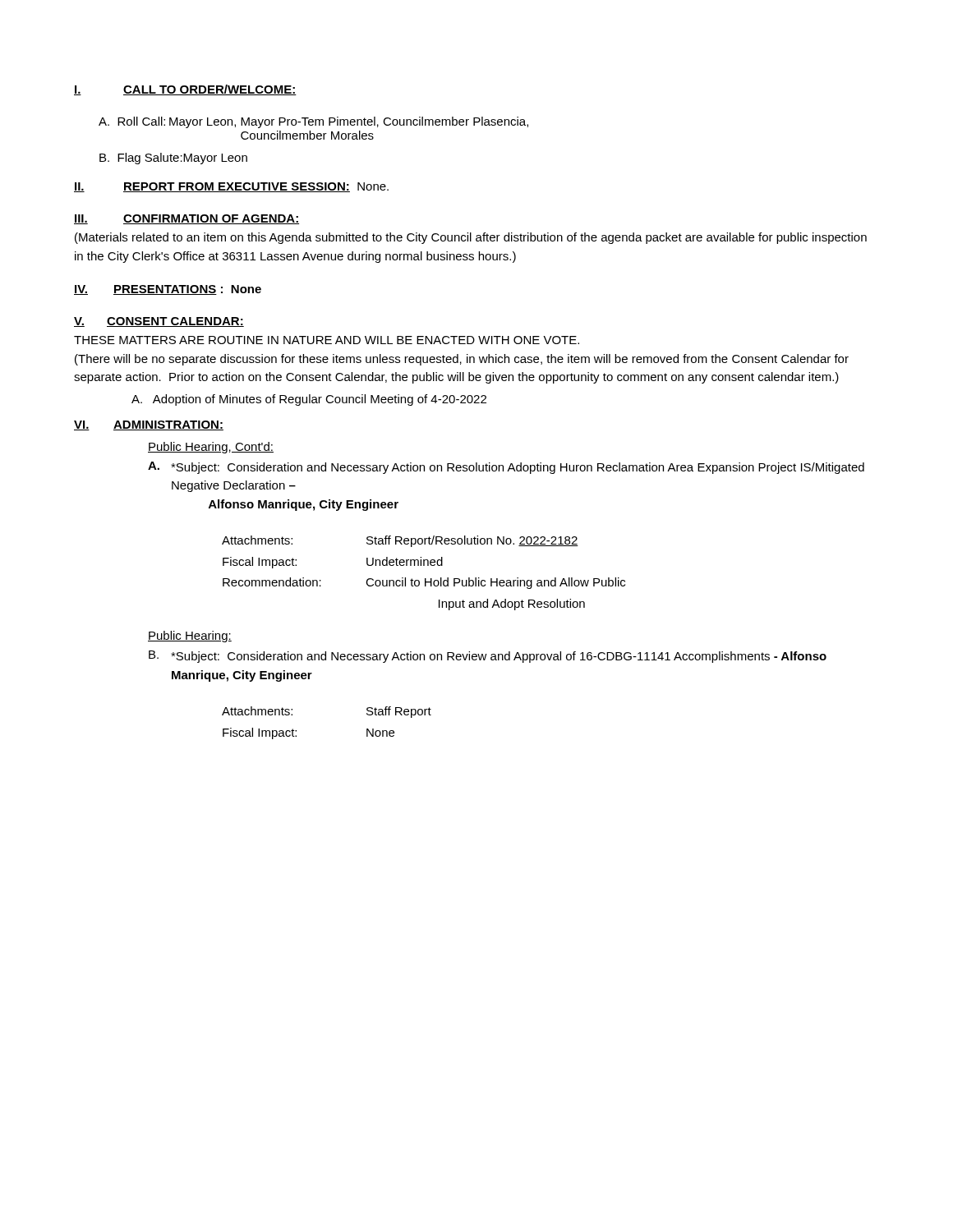953x1232 pixels.
Task: Point to the element starting "I. CALL TO"
Action: (185, 90)
